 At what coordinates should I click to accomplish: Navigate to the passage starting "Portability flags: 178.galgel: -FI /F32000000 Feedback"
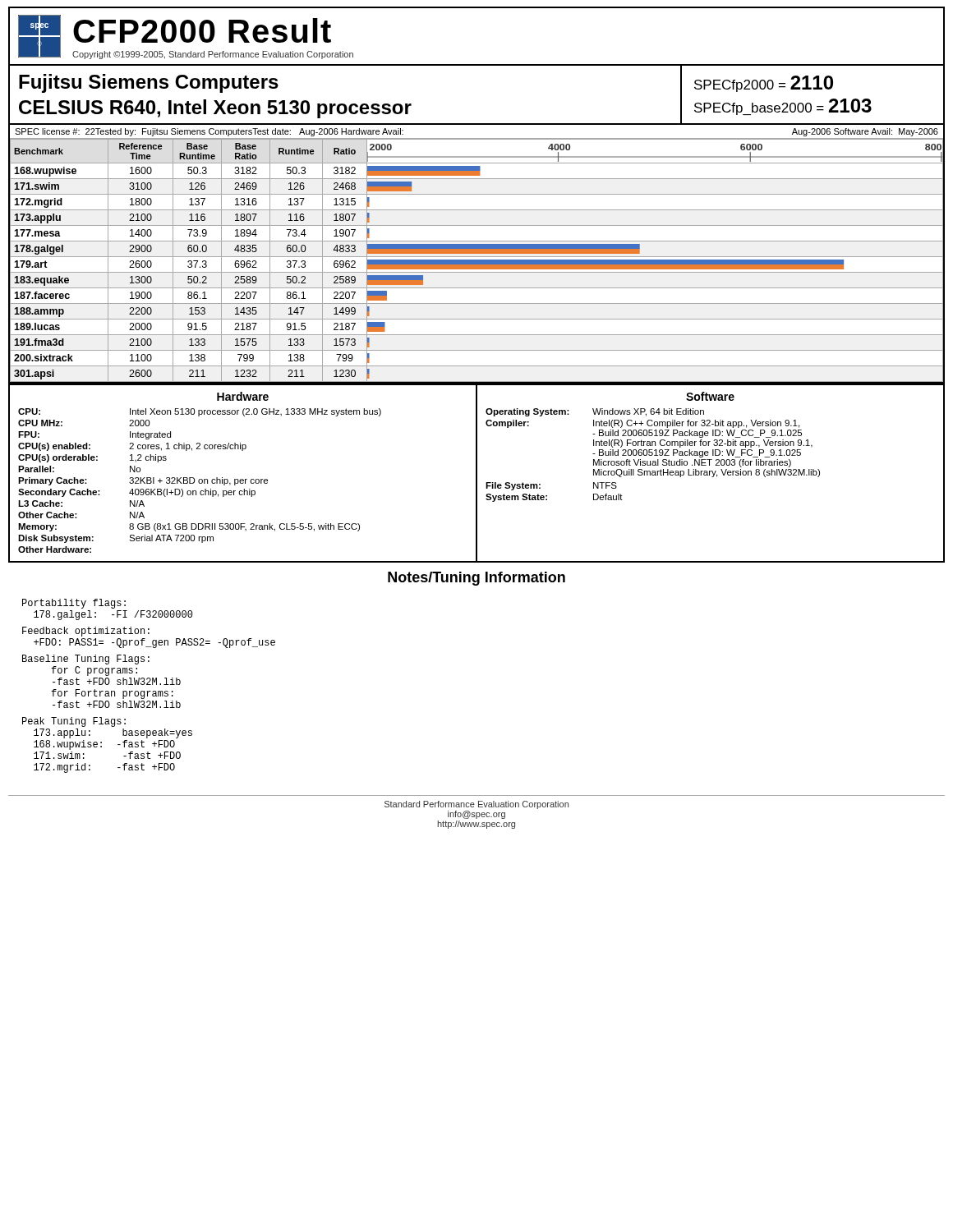click(x=74, y=604)
